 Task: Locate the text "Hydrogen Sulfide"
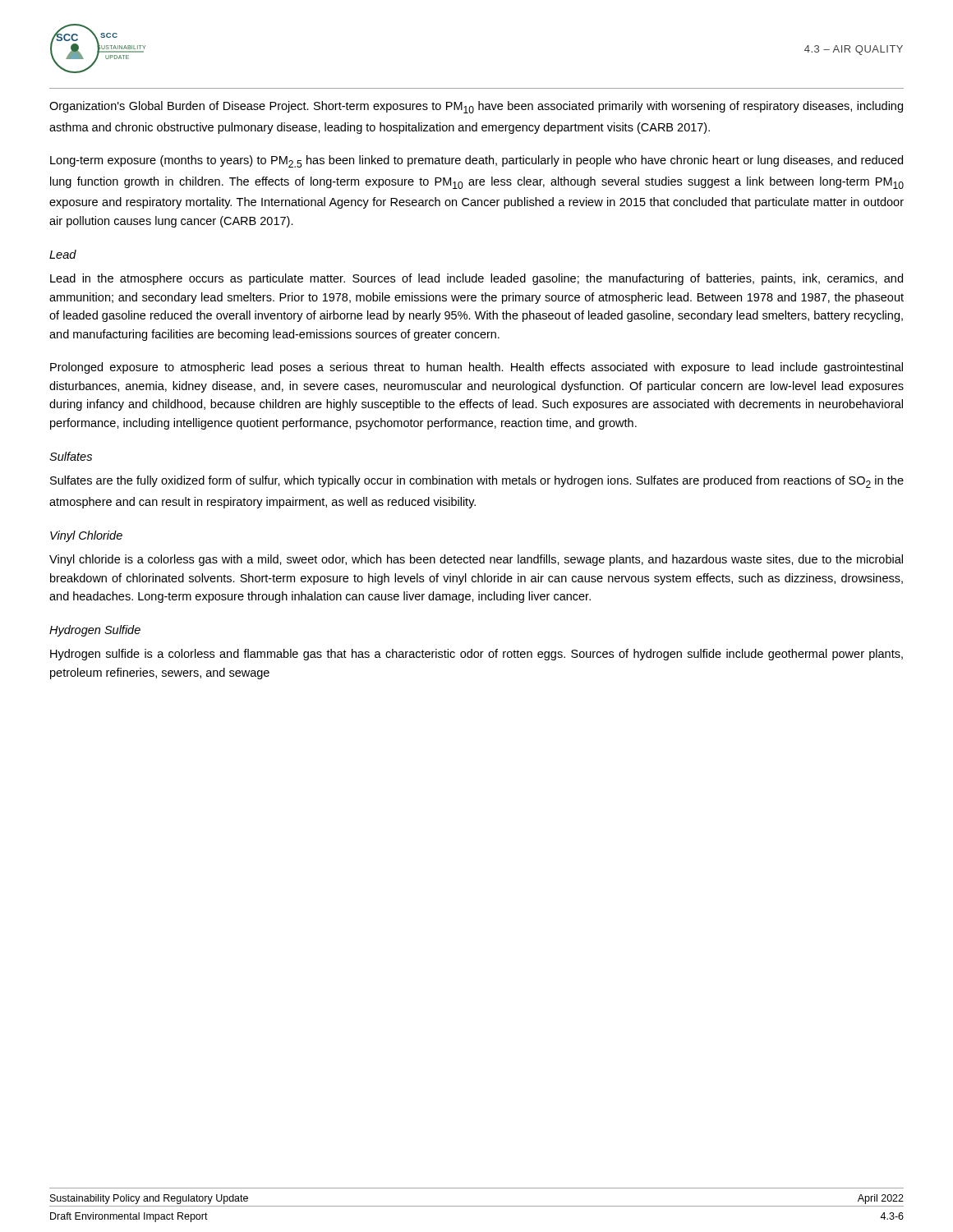click(x=95, y=630)
